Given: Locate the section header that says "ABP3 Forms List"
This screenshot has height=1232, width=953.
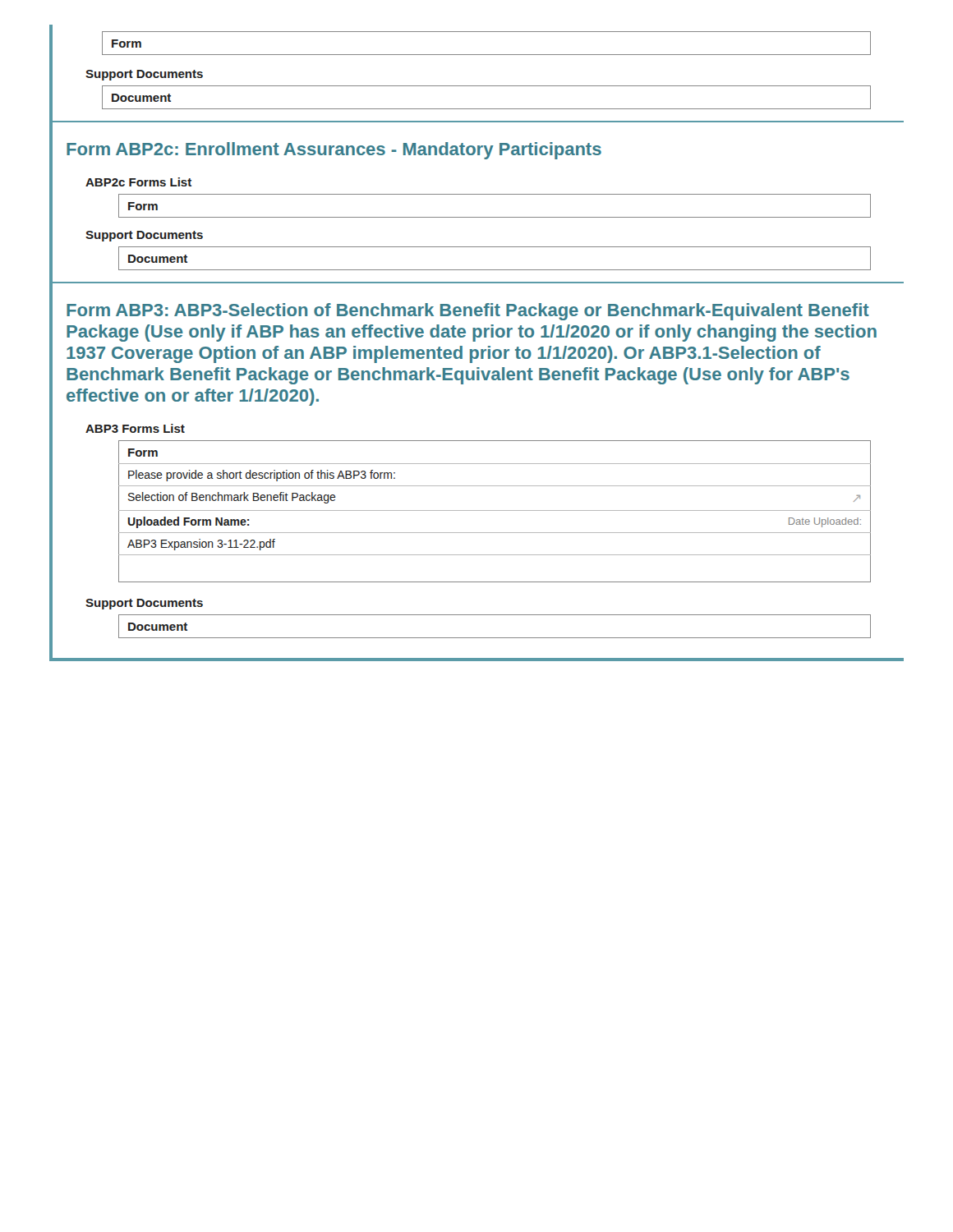Looking at the screenshot, I should (135, 428).
